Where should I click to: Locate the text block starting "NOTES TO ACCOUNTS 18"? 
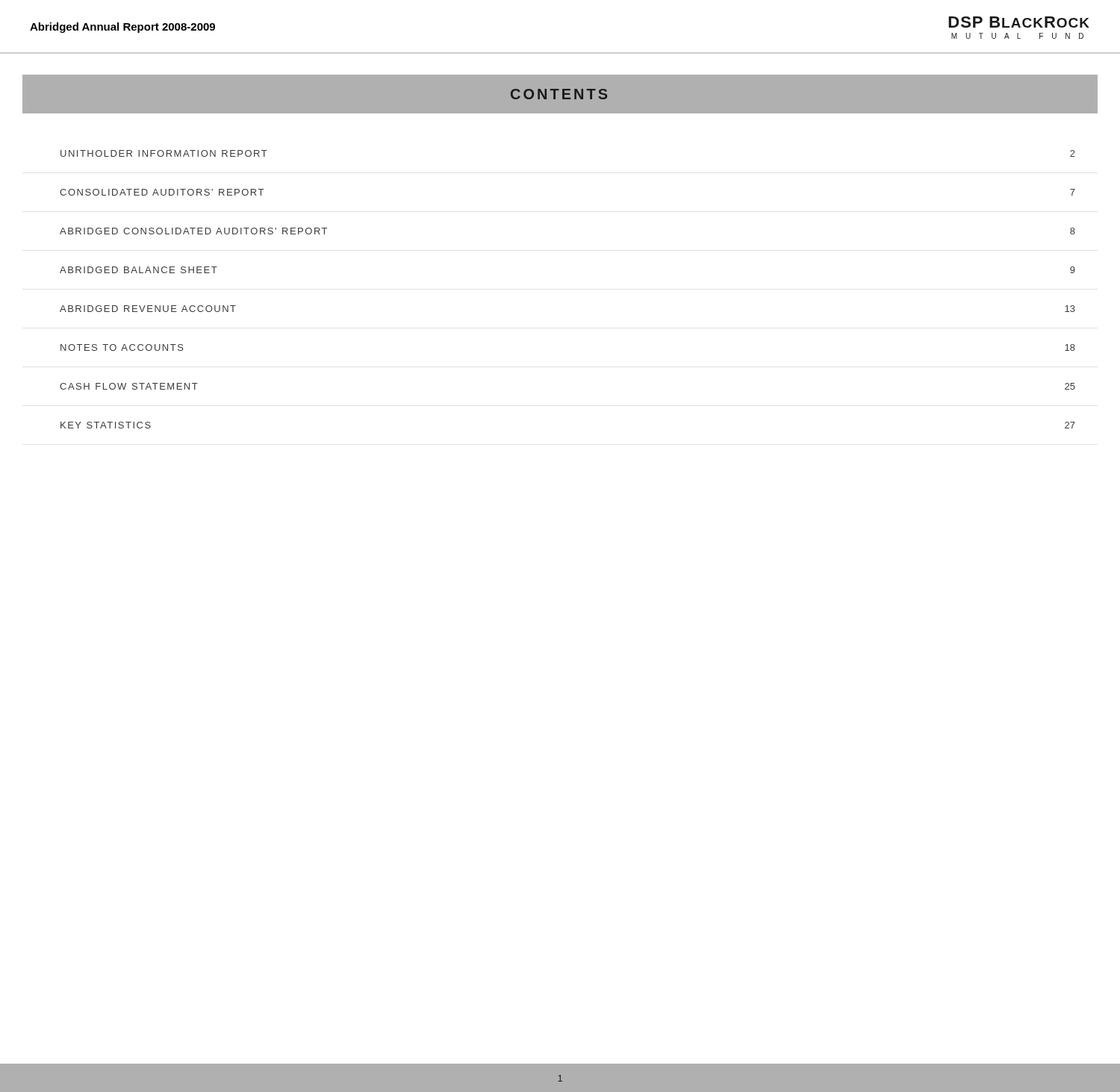(124, 348)
